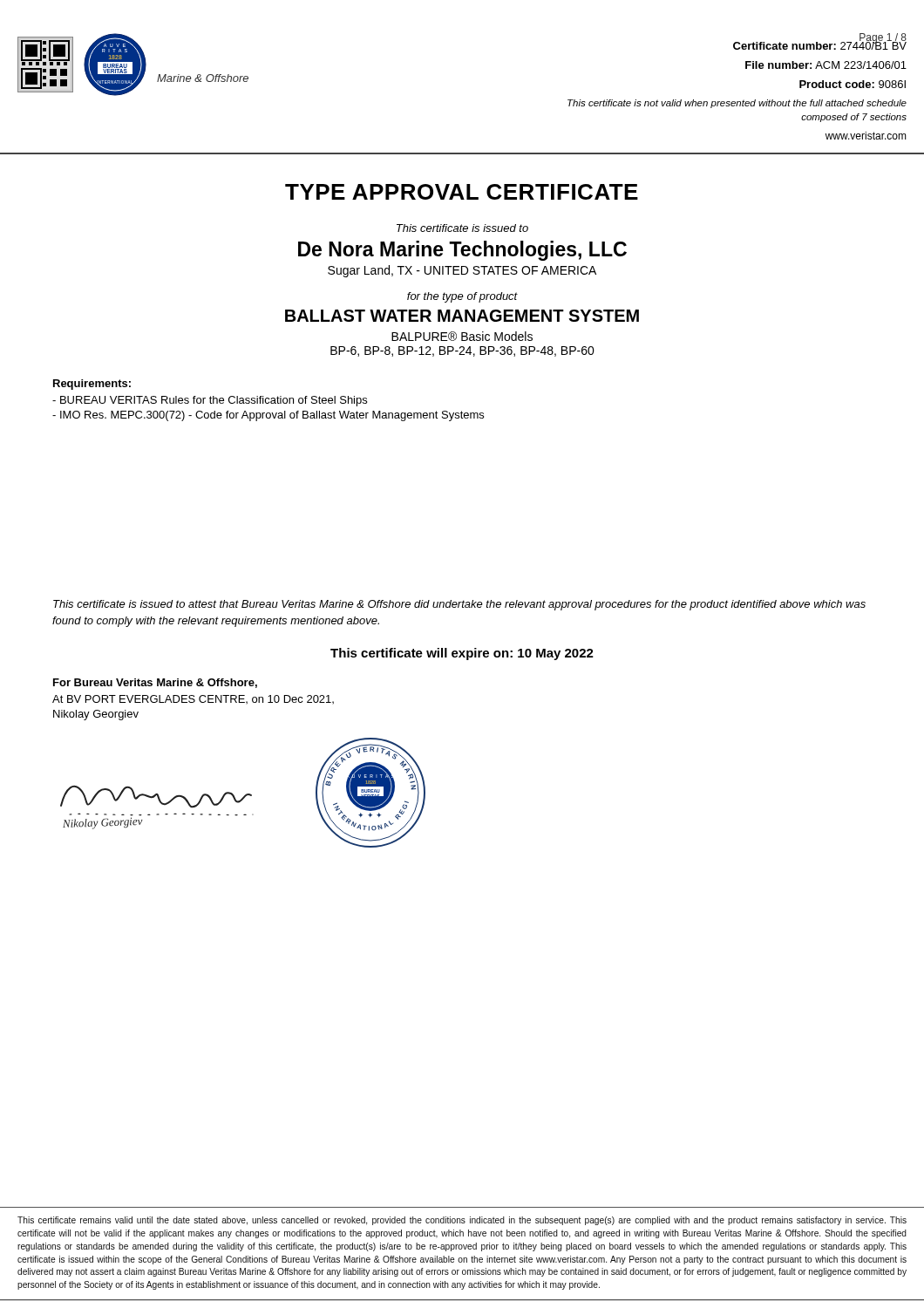
Task: Locate the text block that reads "BALPURE® Basic Models BP-6, BP-8, BP-12, BP-24, BP-36,"
Action: coord(462,343)
